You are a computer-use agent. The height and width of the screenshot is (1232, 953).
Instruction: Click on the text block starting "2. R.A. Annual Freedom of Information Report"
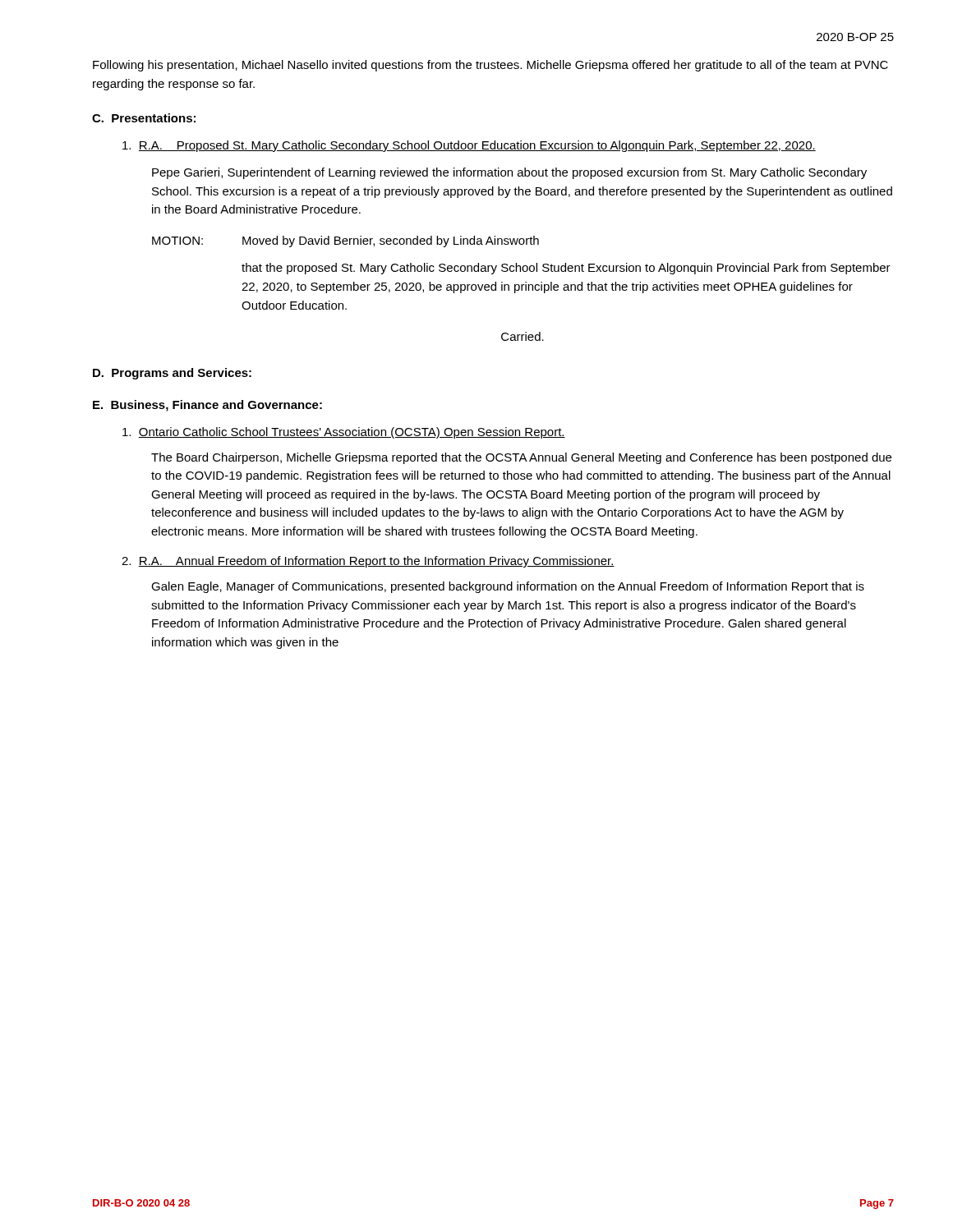368,561
